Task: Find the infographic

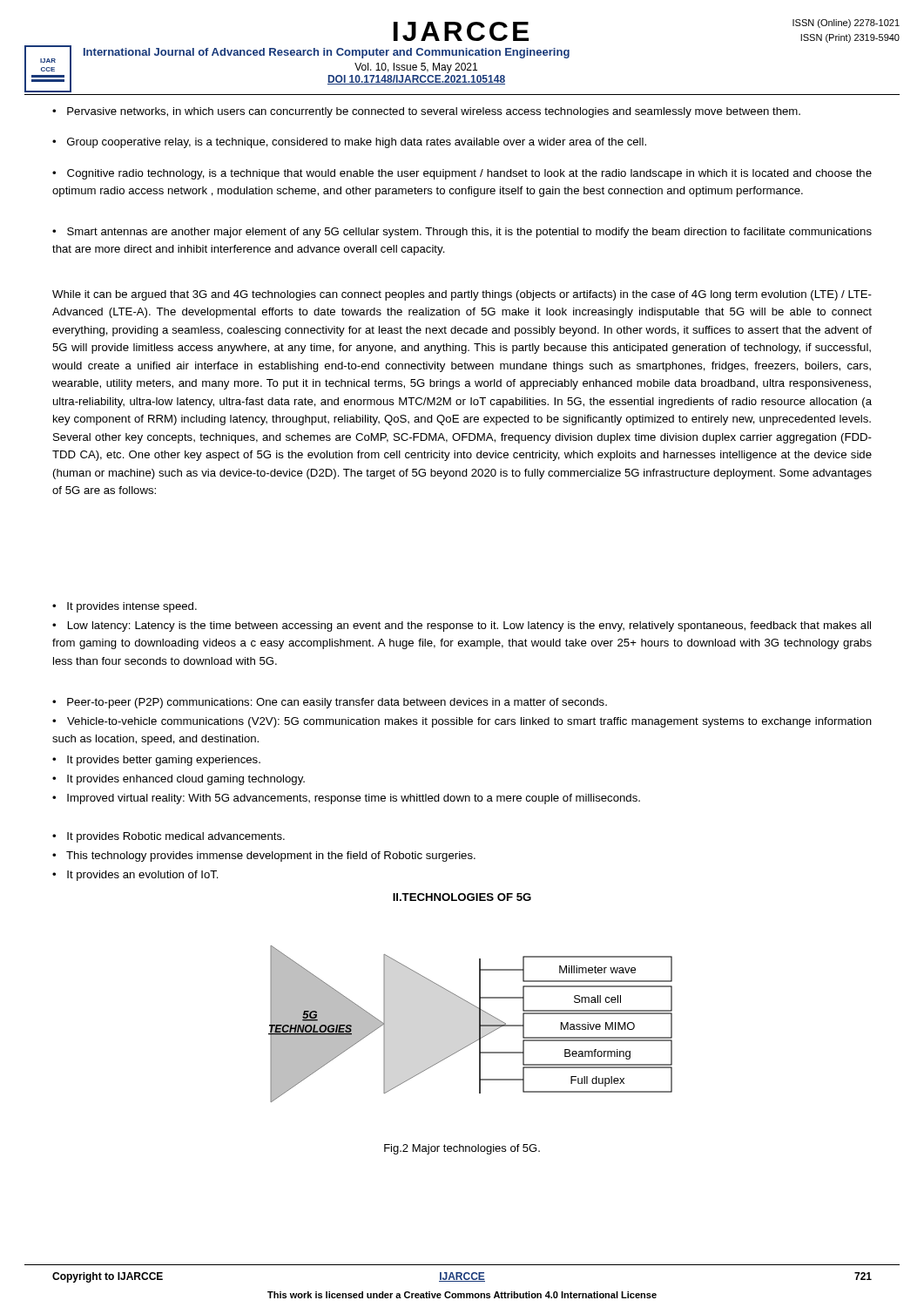Action: (462, 1024)
